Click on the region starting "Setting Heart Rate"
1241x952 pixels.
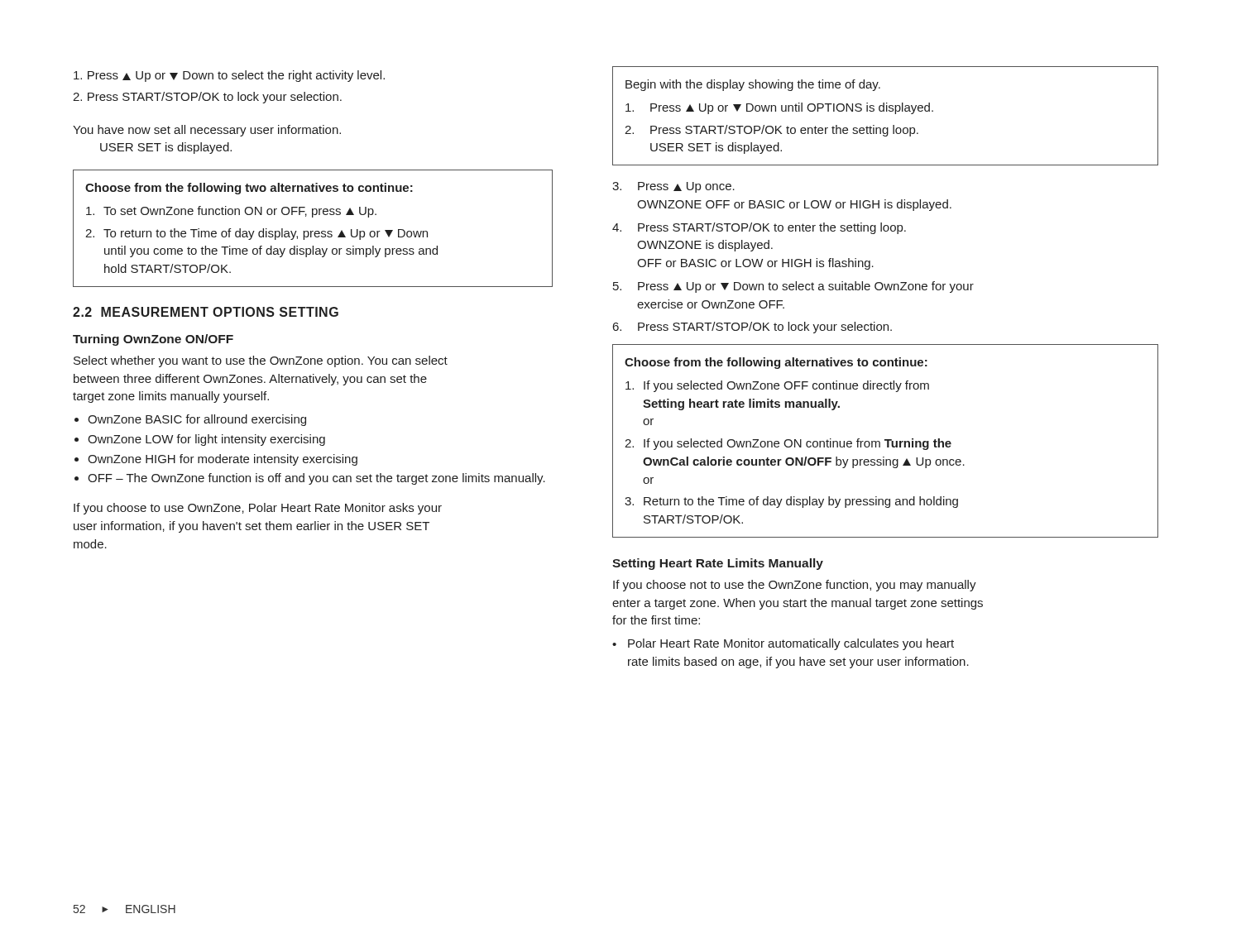click(x=718, y=563)
